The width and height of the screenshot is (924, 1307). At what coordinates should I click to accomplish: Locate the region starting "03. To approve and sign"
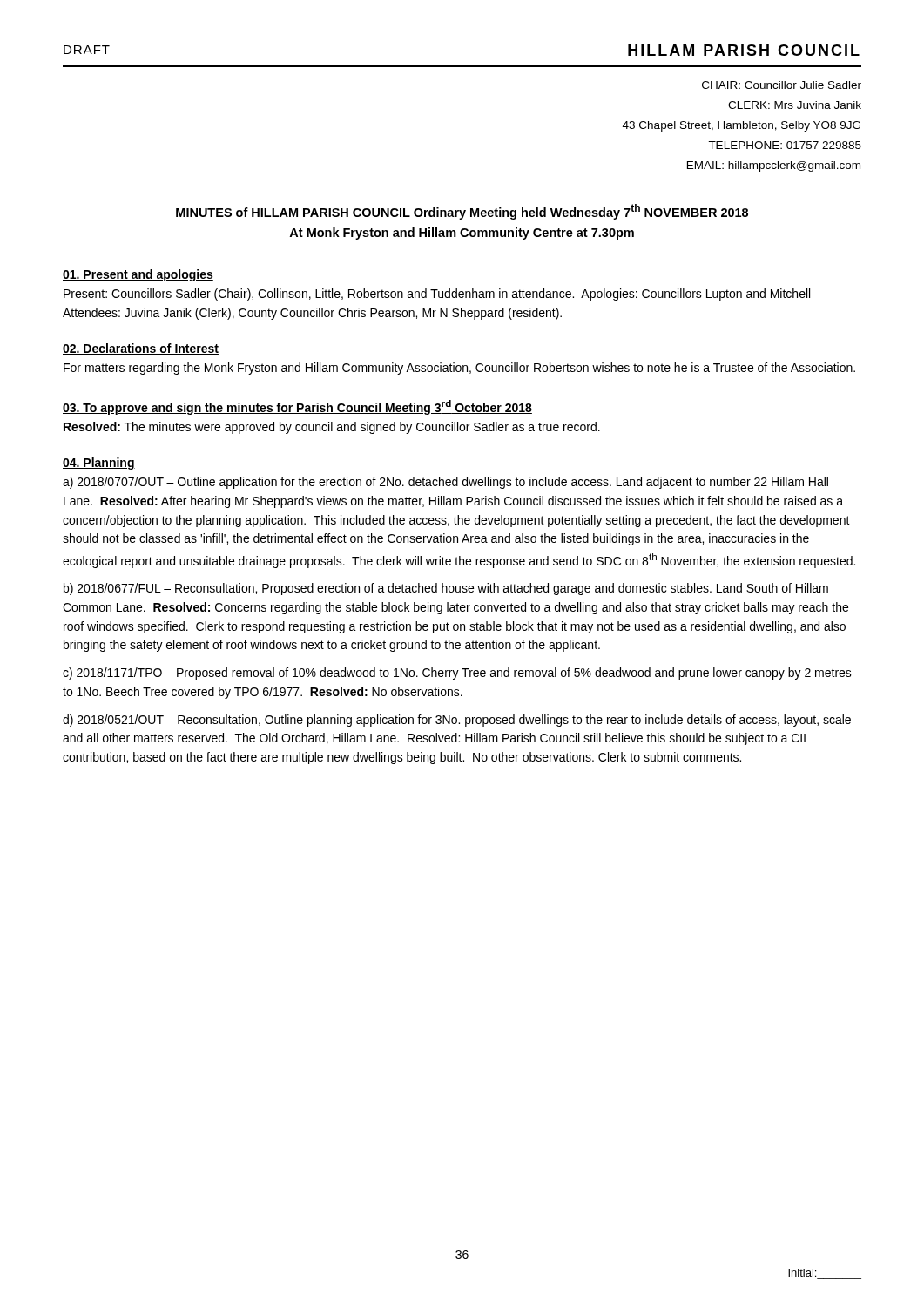pos(297,406)
